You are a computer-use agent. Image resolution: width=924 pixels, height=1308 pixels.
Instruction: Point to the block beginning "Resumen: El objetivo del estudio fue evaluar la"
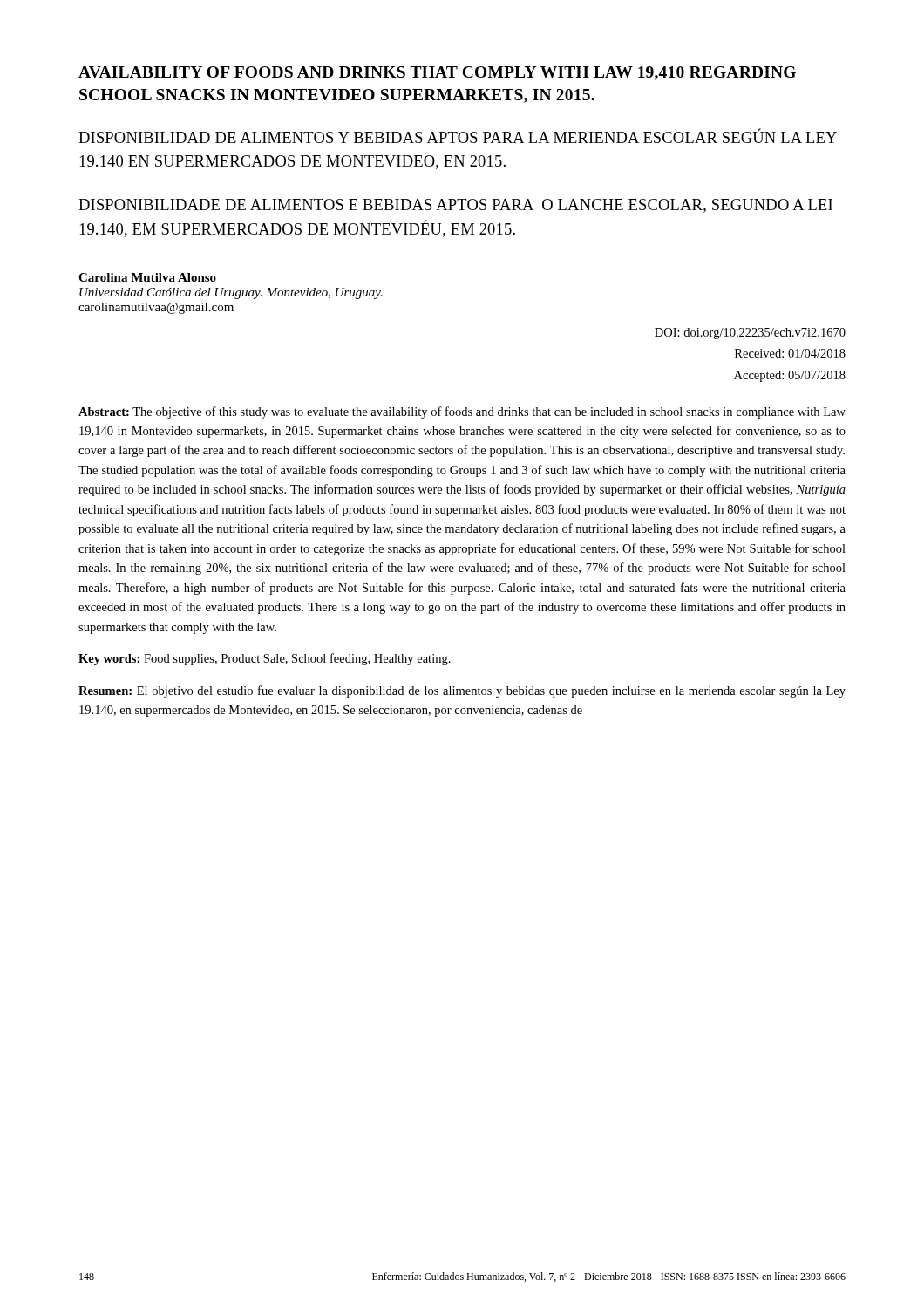coord(462,700)
